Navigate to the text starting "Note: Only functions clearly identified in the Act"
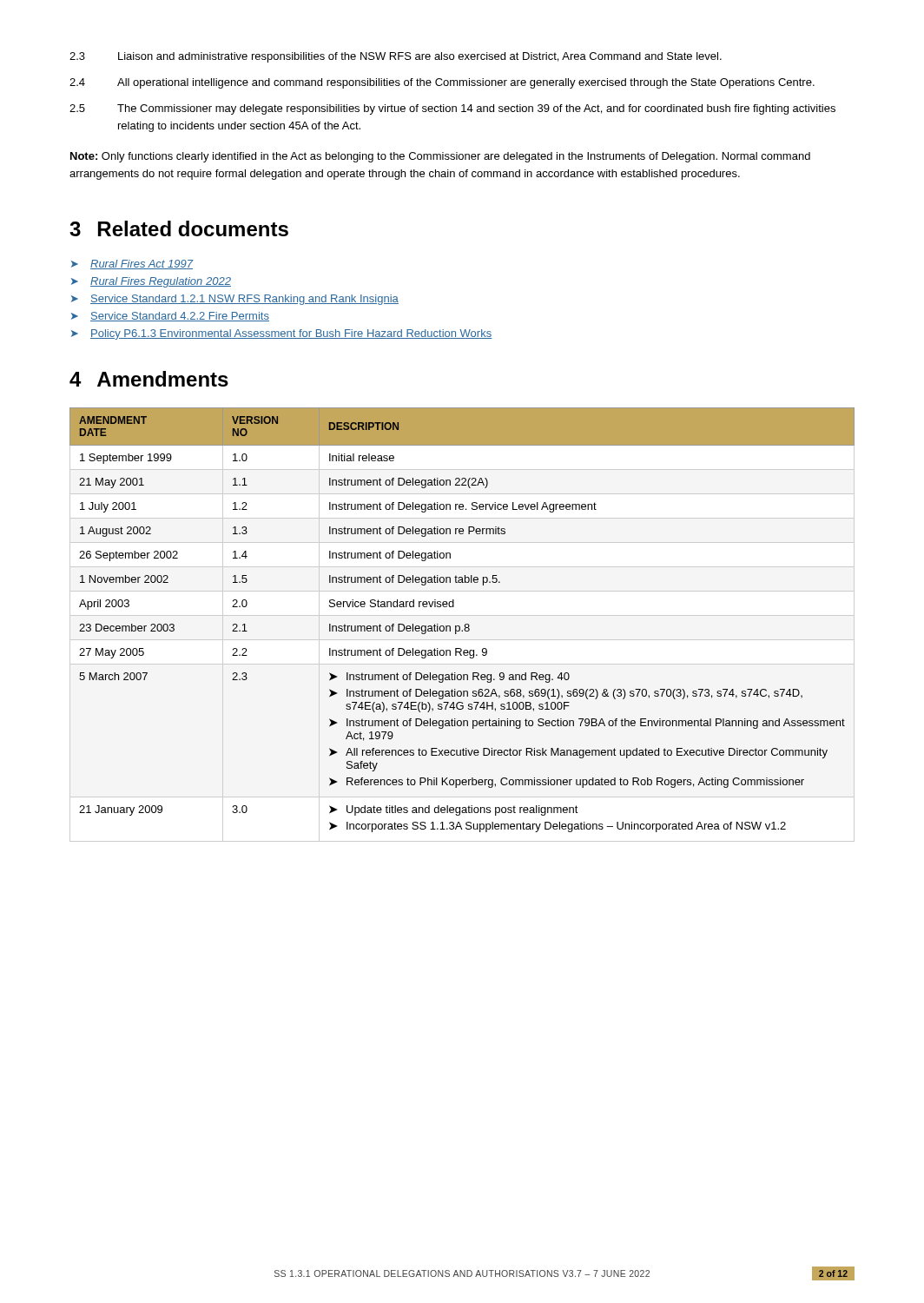The width and height of the screenshot is (924, 1303). point(440,164)
